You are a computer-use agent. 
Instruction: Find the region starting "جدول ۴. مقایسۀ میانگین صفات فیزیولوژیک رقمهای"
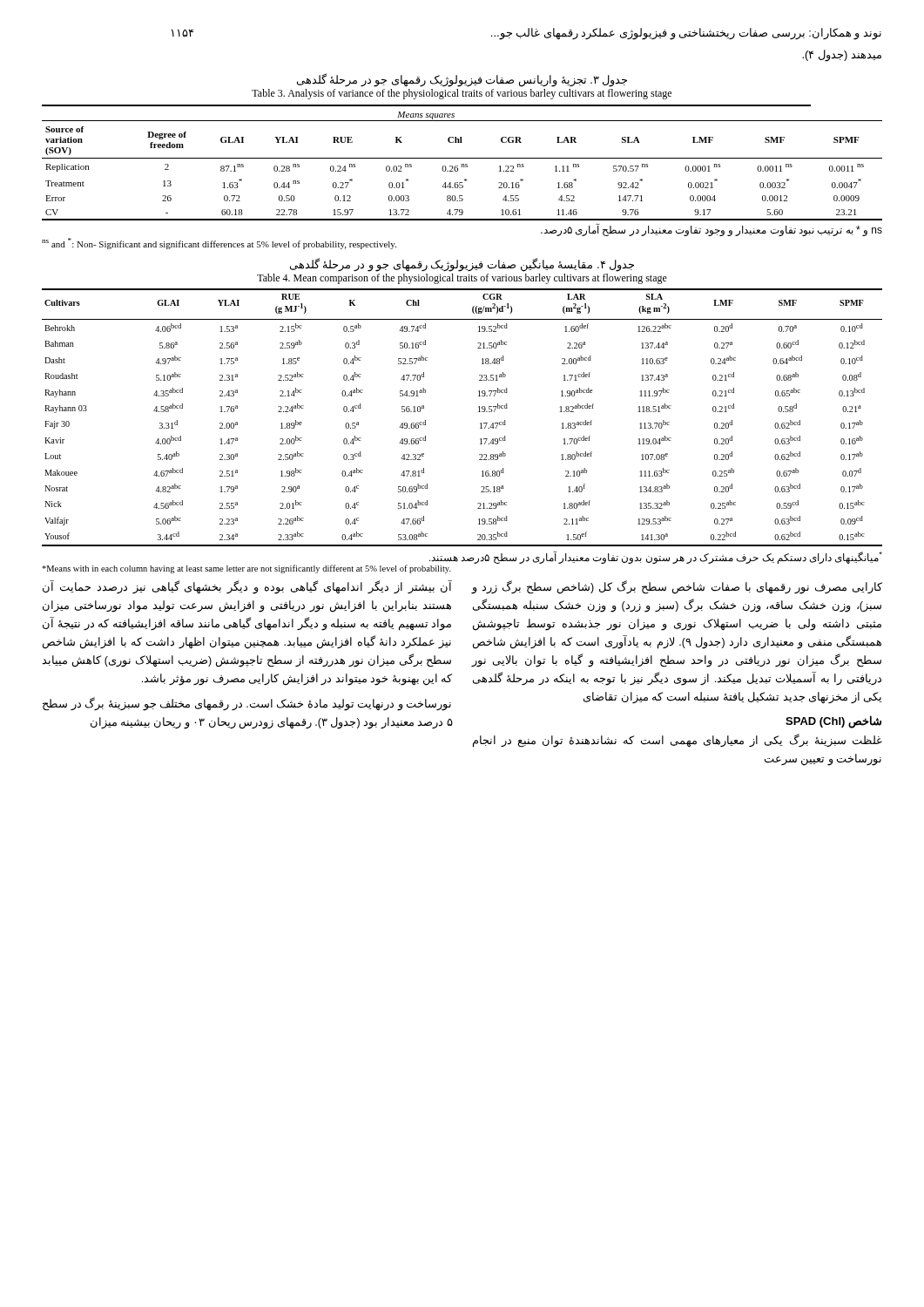click(x=462, y=264)
